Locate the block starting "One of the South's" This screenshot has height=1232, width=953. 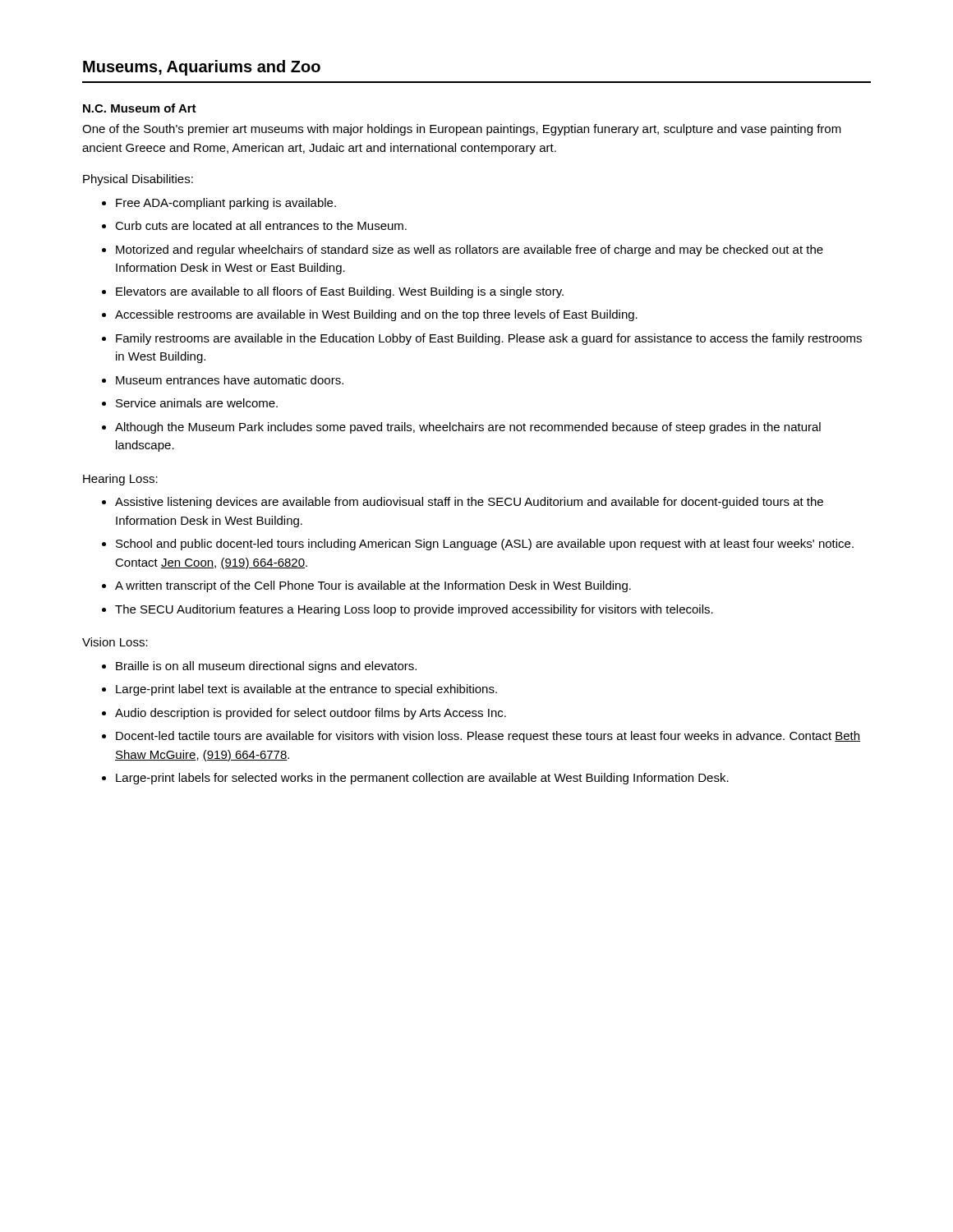tap(462, 138)
